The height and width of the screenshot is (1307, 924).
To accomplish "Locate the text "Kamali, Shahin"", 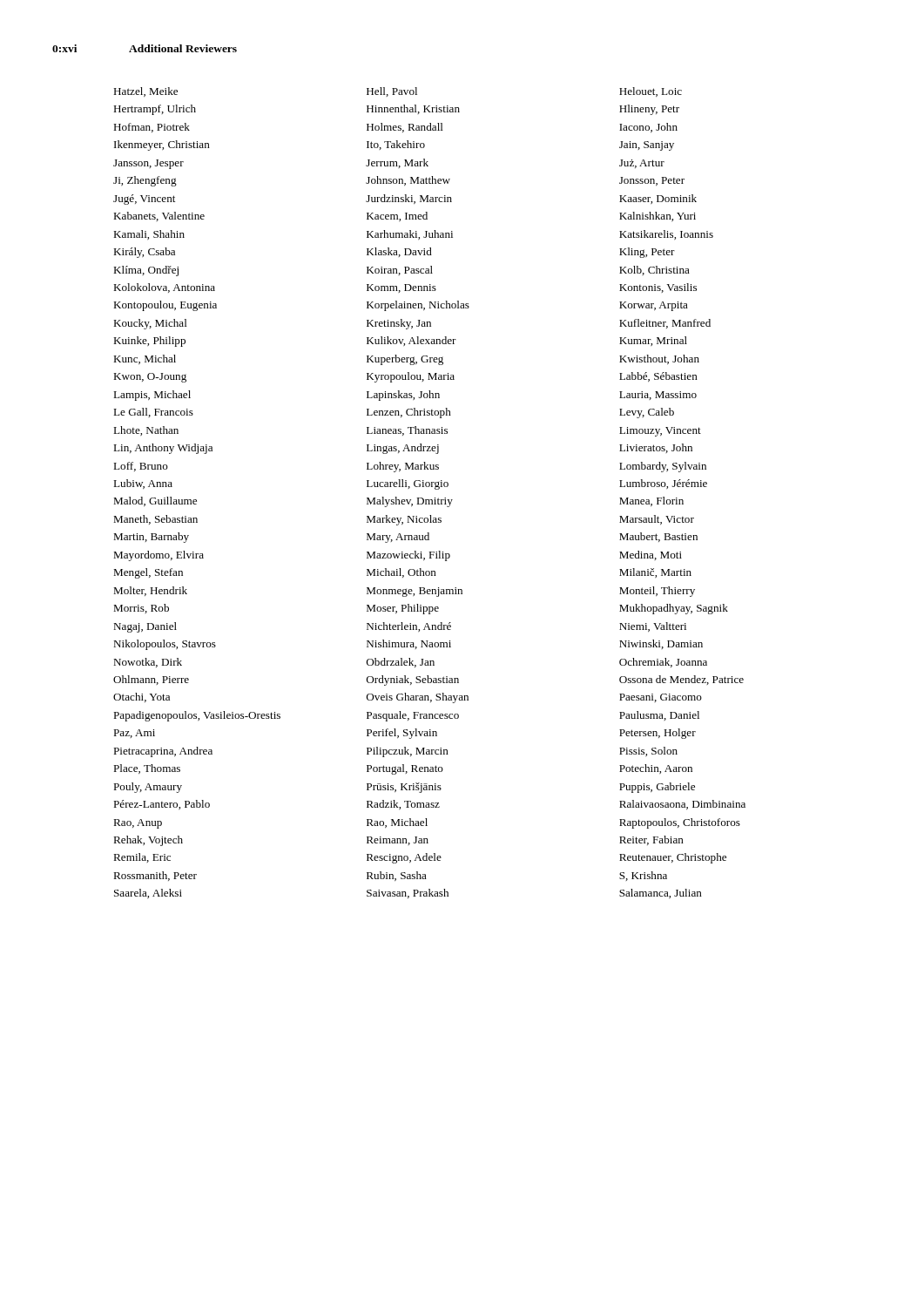I will (149, 234).
